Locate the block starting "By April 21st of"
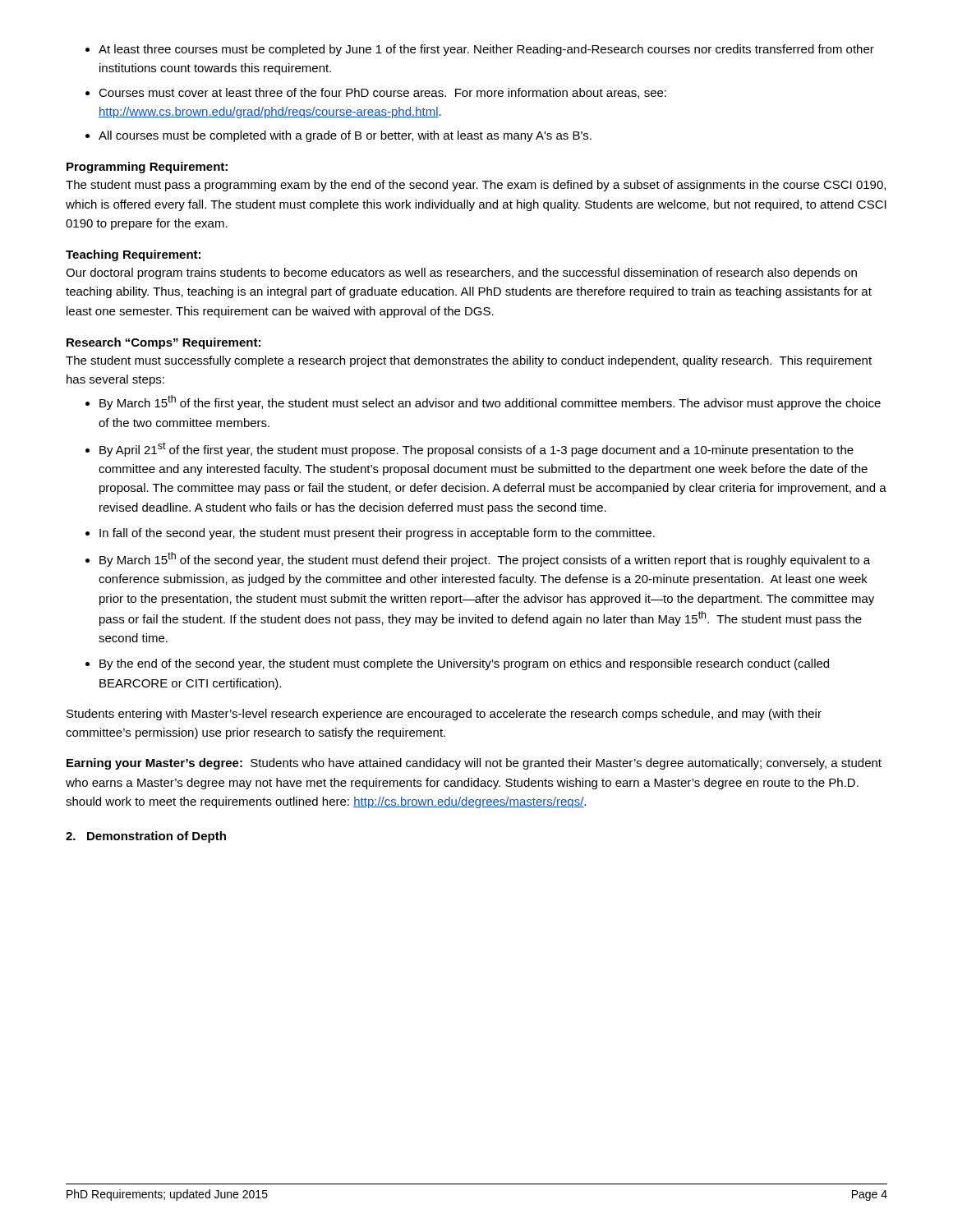 click(x=492, y=477)
